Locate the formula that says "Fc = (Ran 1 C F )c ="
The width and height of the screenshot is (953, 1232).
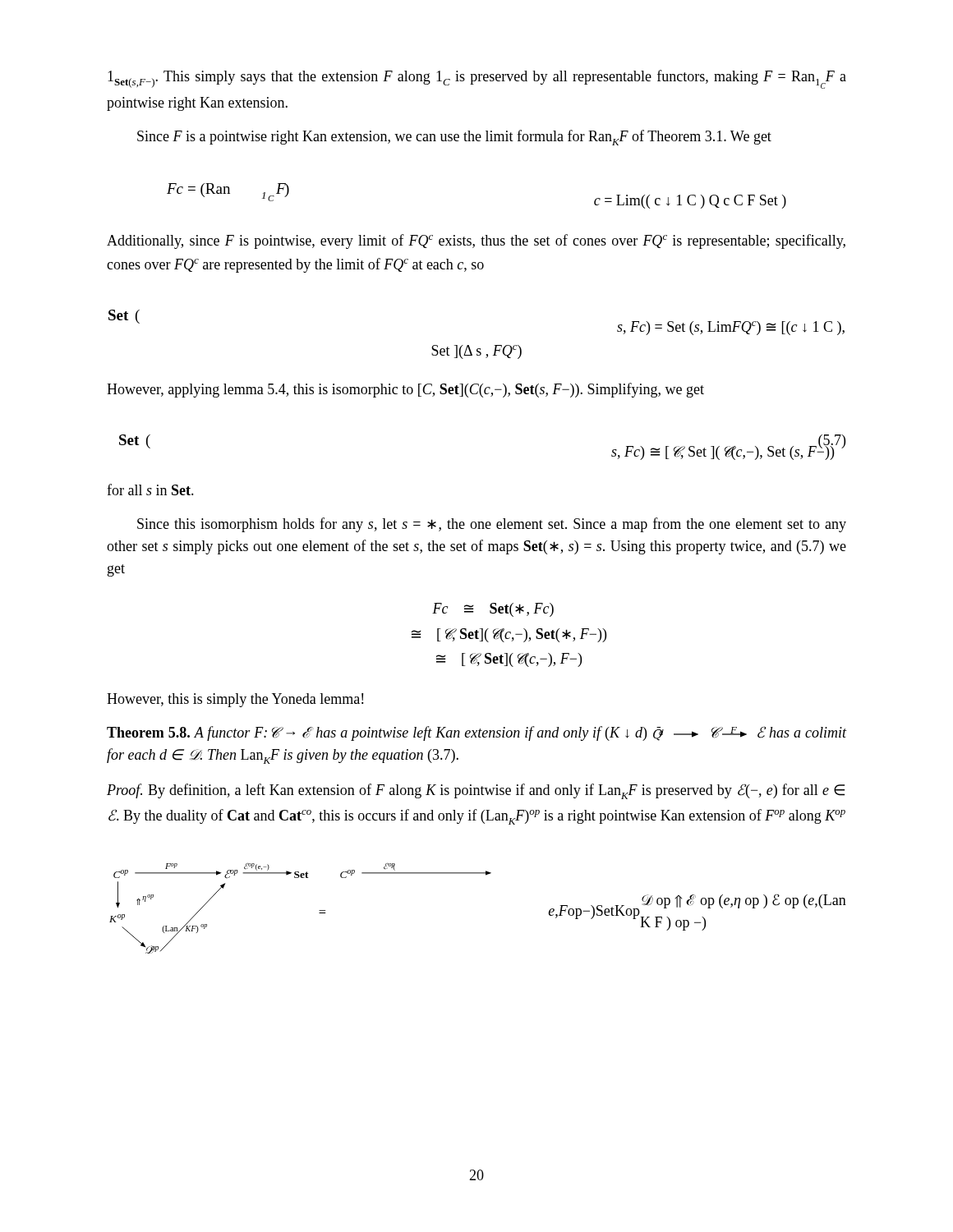[x=203, y=196]
